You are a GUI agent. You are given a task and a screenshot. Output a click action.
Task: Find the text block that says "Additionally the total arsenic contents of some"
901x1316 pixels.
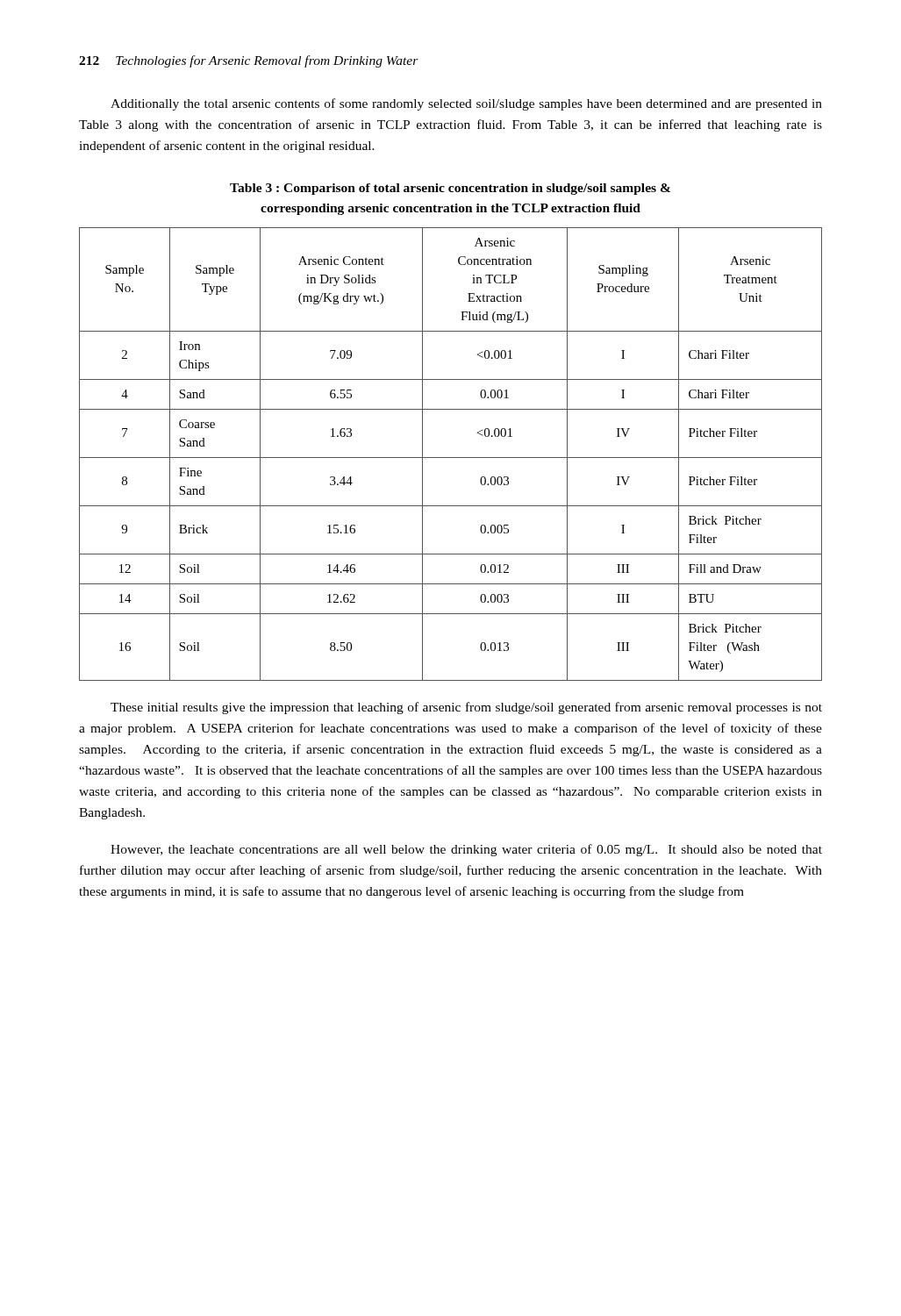pos(450,124)
